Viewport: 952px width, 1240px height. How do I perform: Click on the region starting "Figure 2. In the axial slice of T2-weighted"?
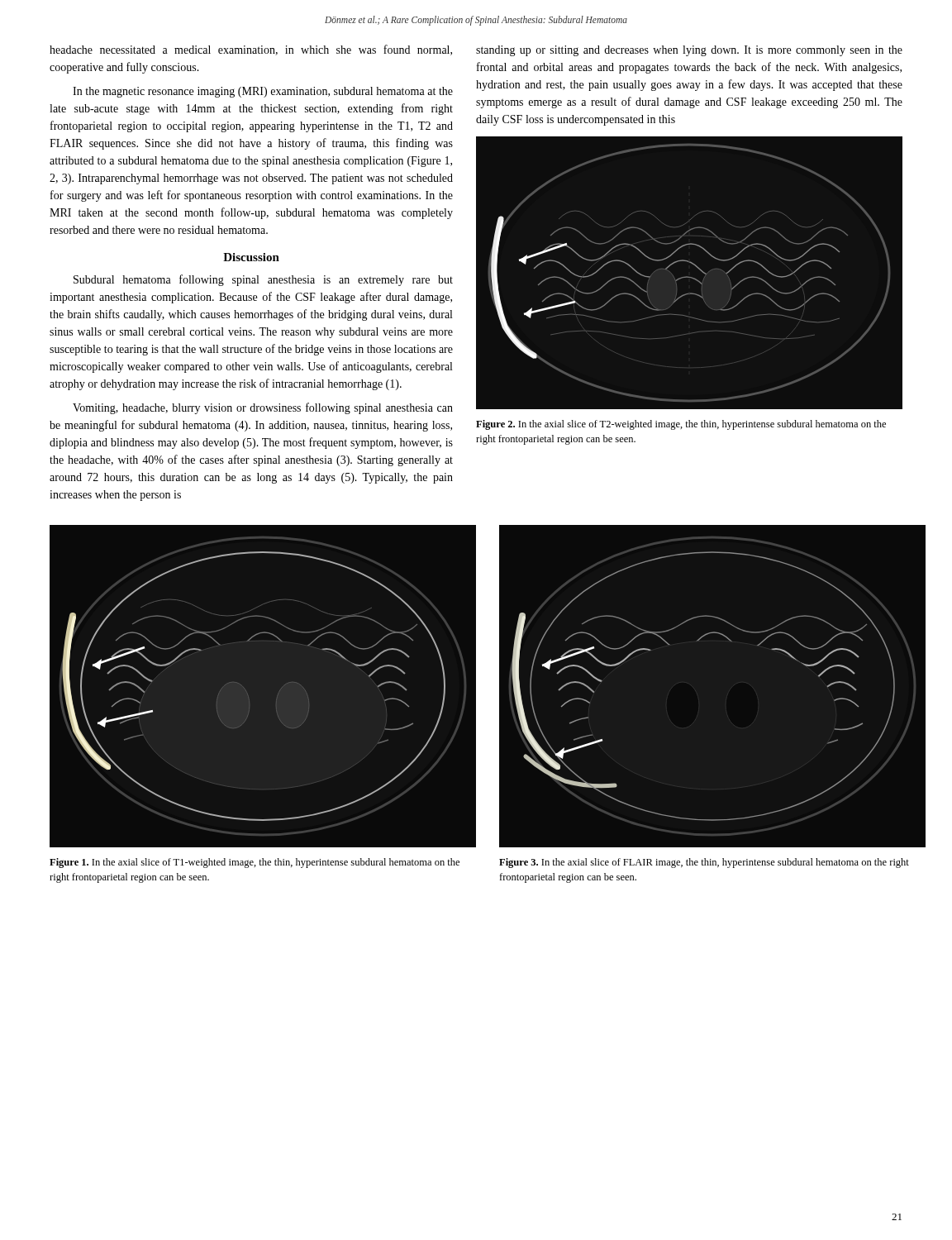[681, 432]
